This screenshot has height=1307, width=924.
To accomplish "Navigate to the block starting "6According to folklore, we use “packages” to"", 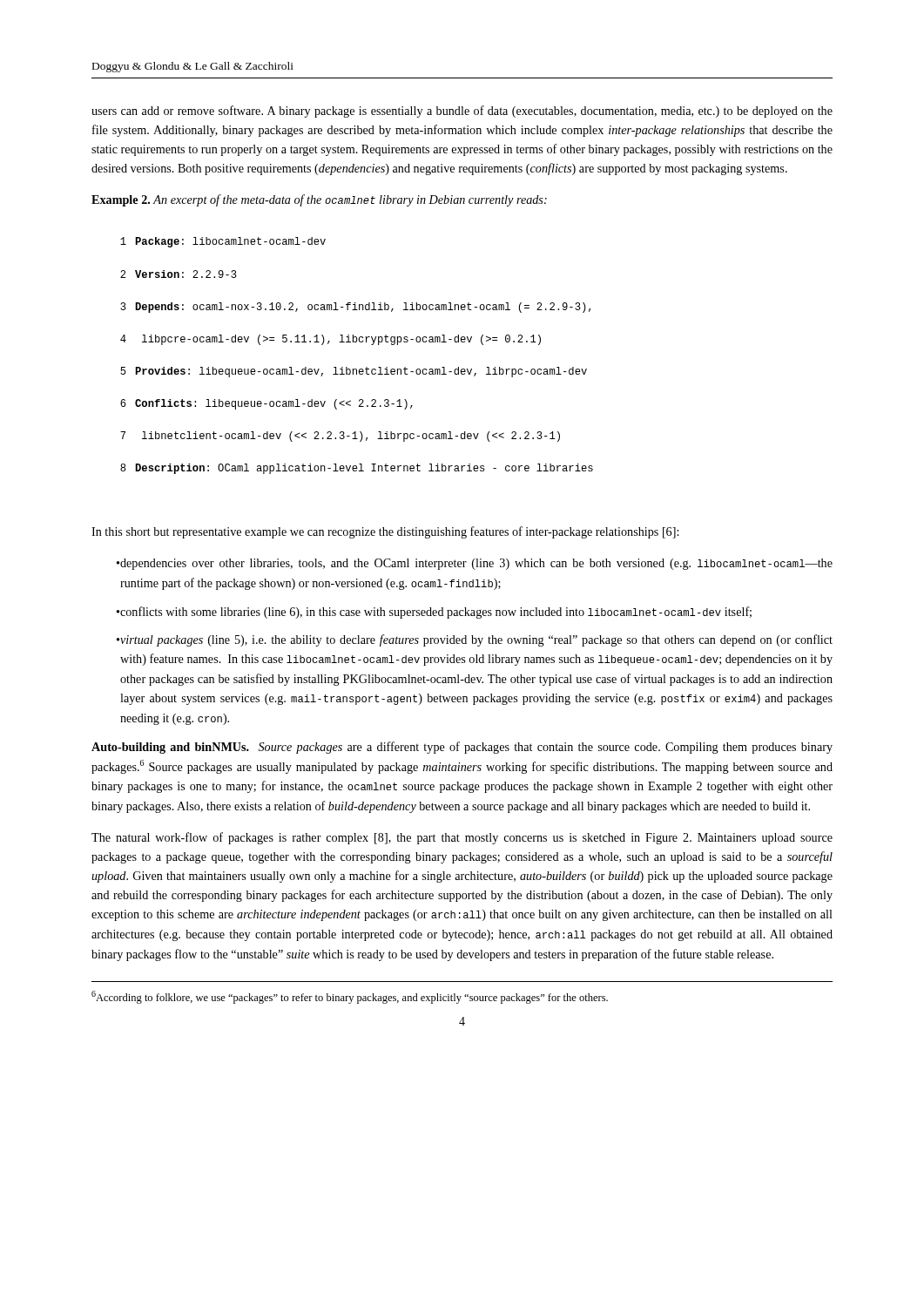I will (x=350, y=996).
